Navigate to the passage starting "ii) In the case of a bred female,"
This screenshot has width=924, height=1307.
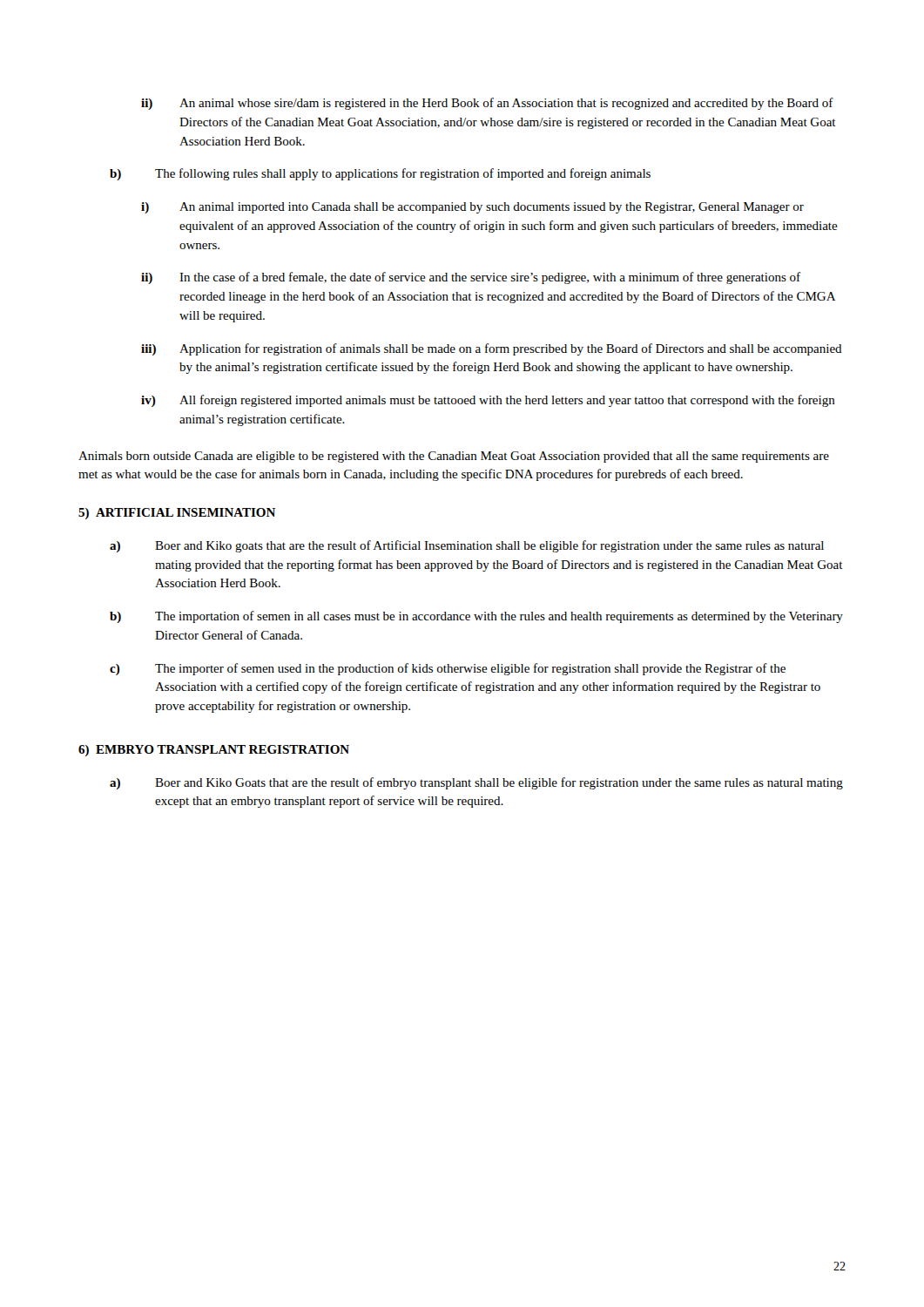click(x=493, y=297)
